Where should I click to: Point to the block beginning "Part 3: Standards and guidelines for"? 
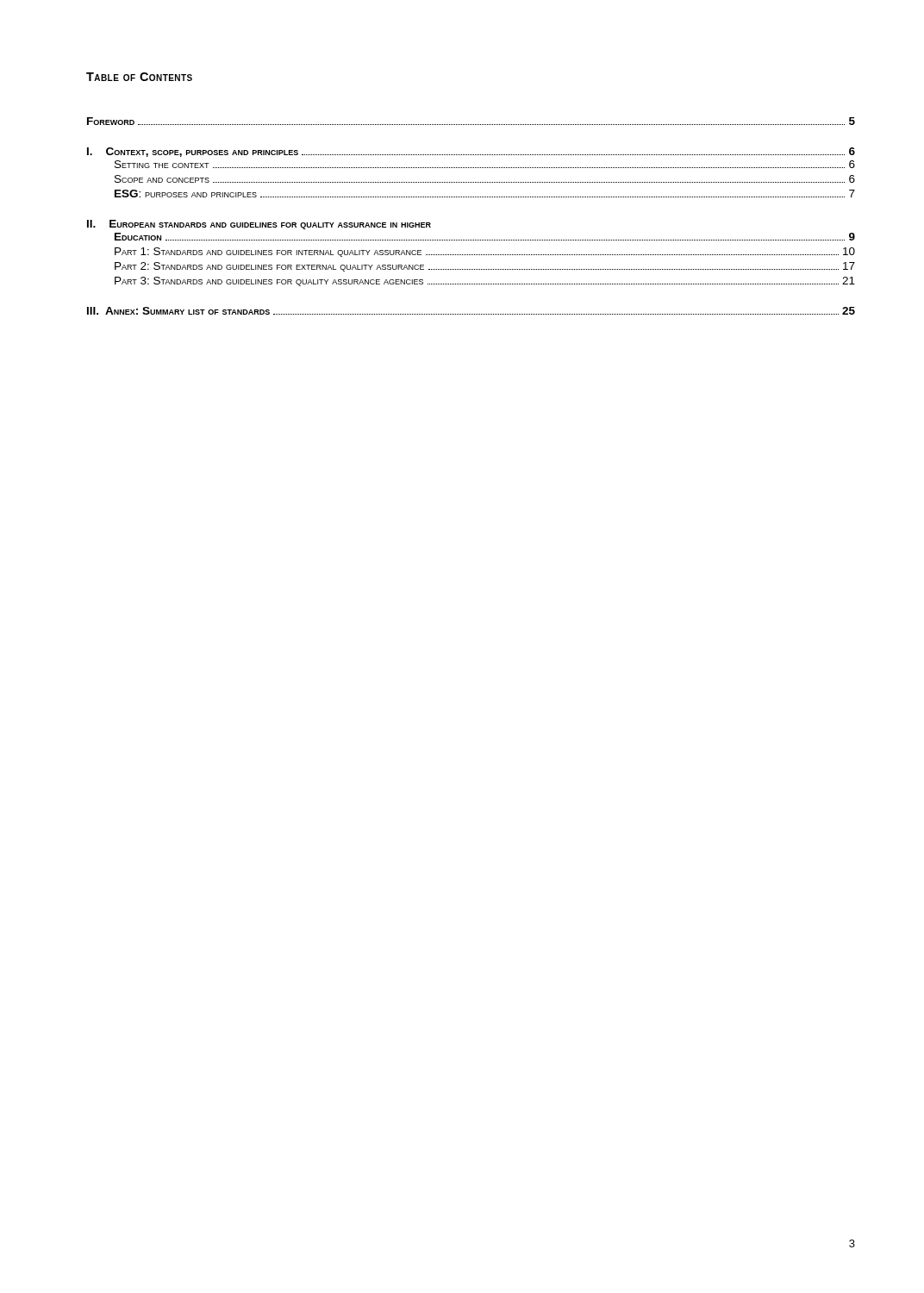tap(484, 281)
